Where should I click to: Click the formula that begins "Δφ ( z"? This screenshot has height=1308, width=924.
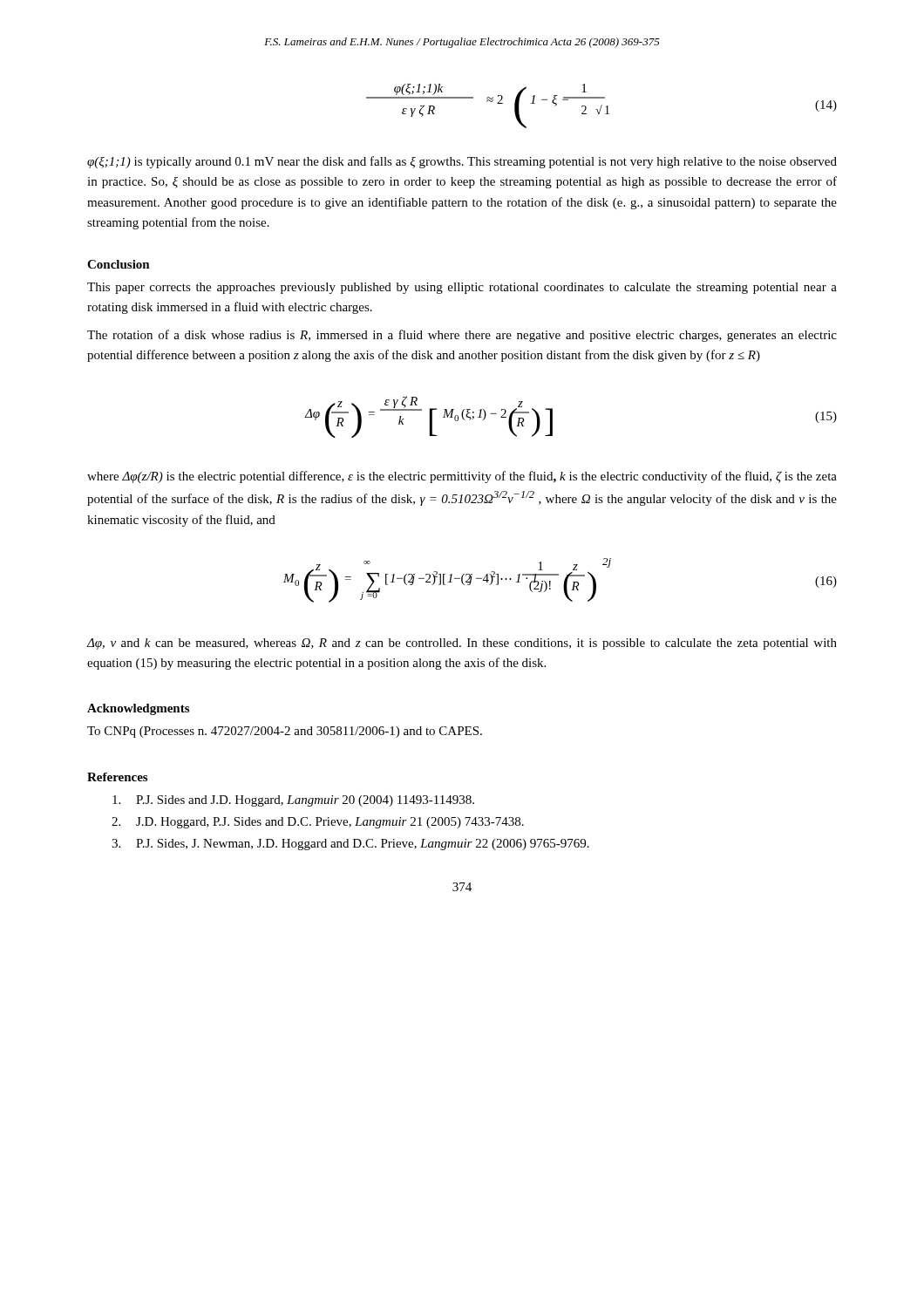click(x=567, y=416)
